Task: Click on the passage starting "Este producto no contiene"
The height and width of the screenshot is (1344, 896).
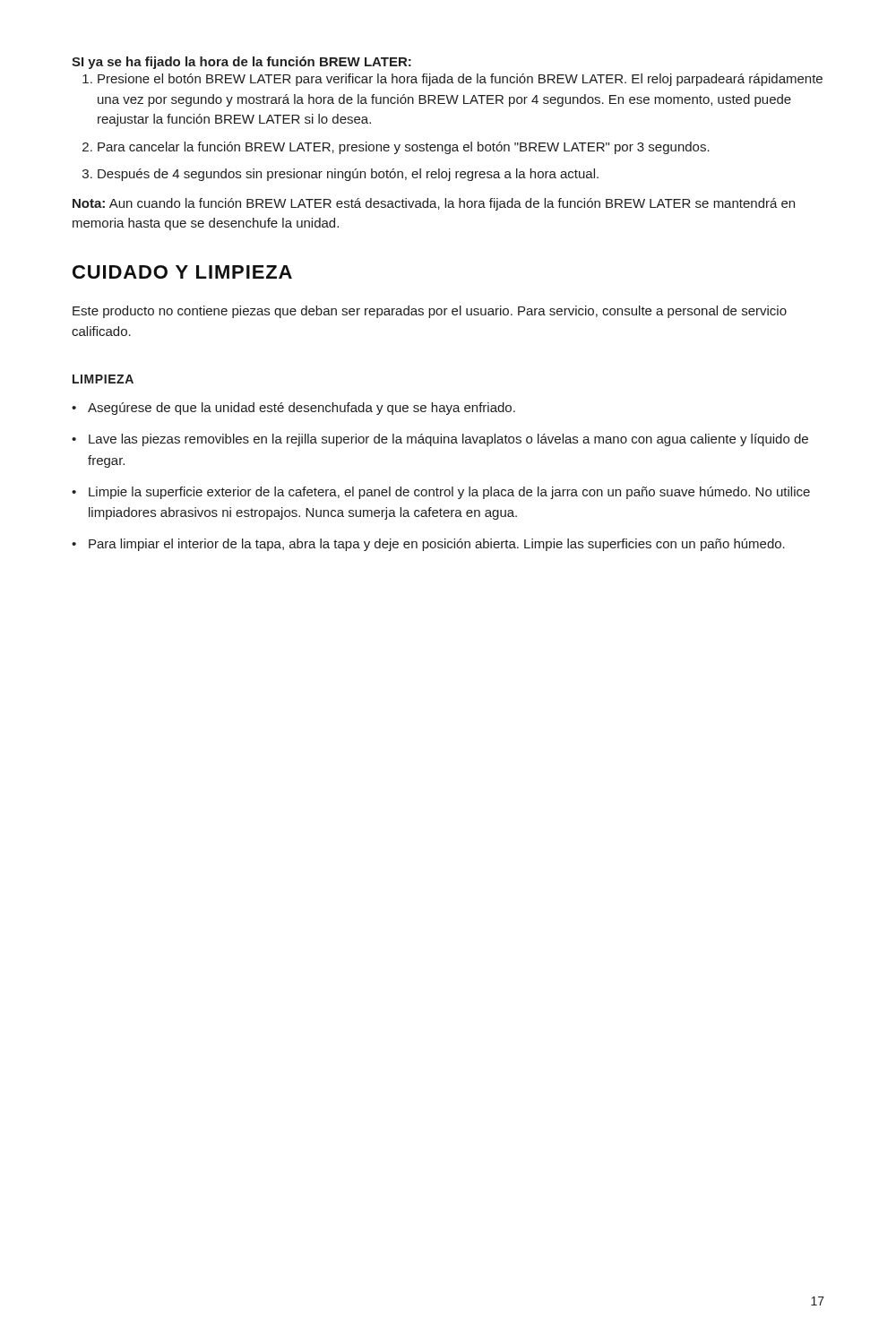Action: coord(429,320)
